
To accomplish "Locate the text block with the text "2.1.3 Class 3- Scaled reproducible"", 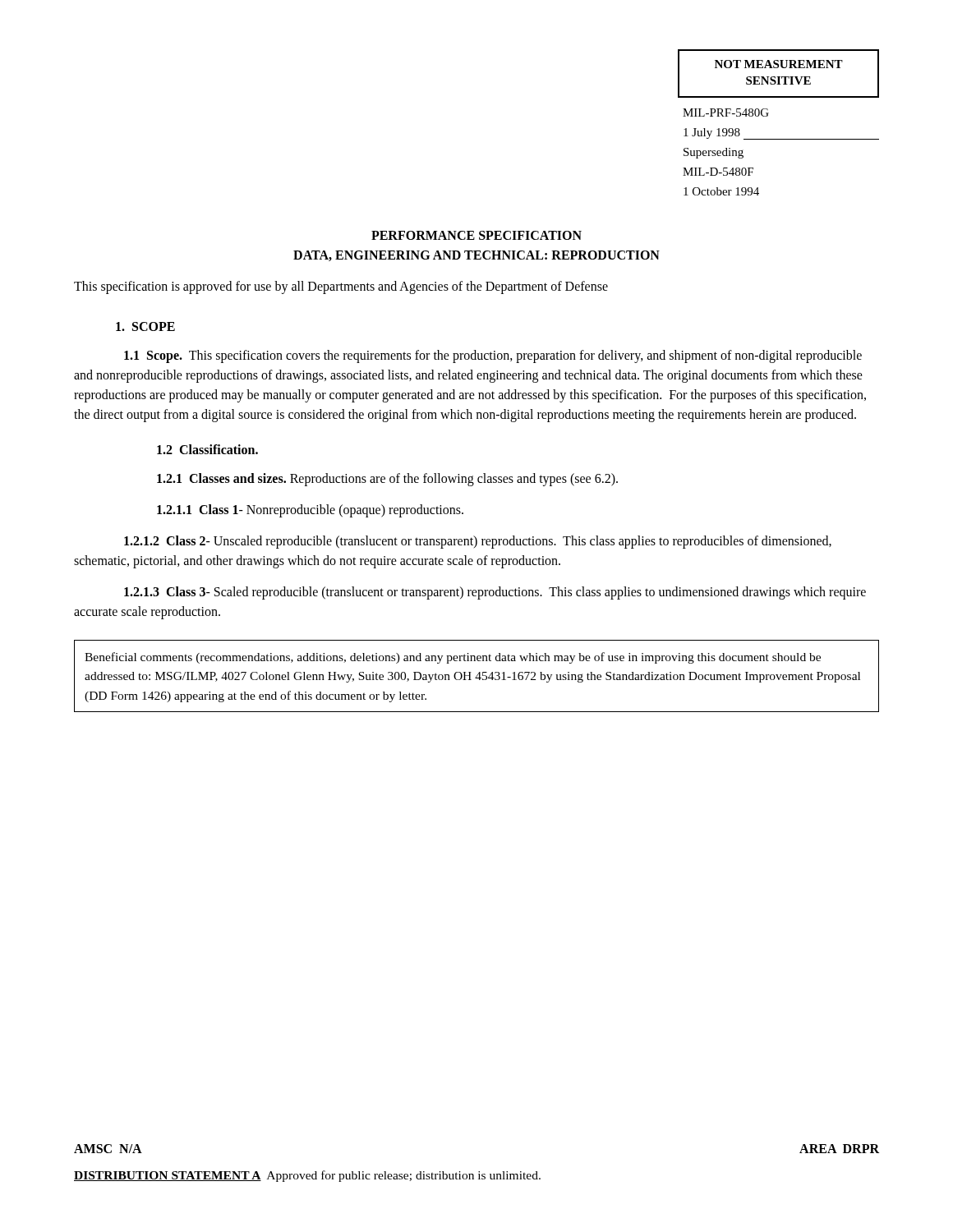I will coord(470,602).
